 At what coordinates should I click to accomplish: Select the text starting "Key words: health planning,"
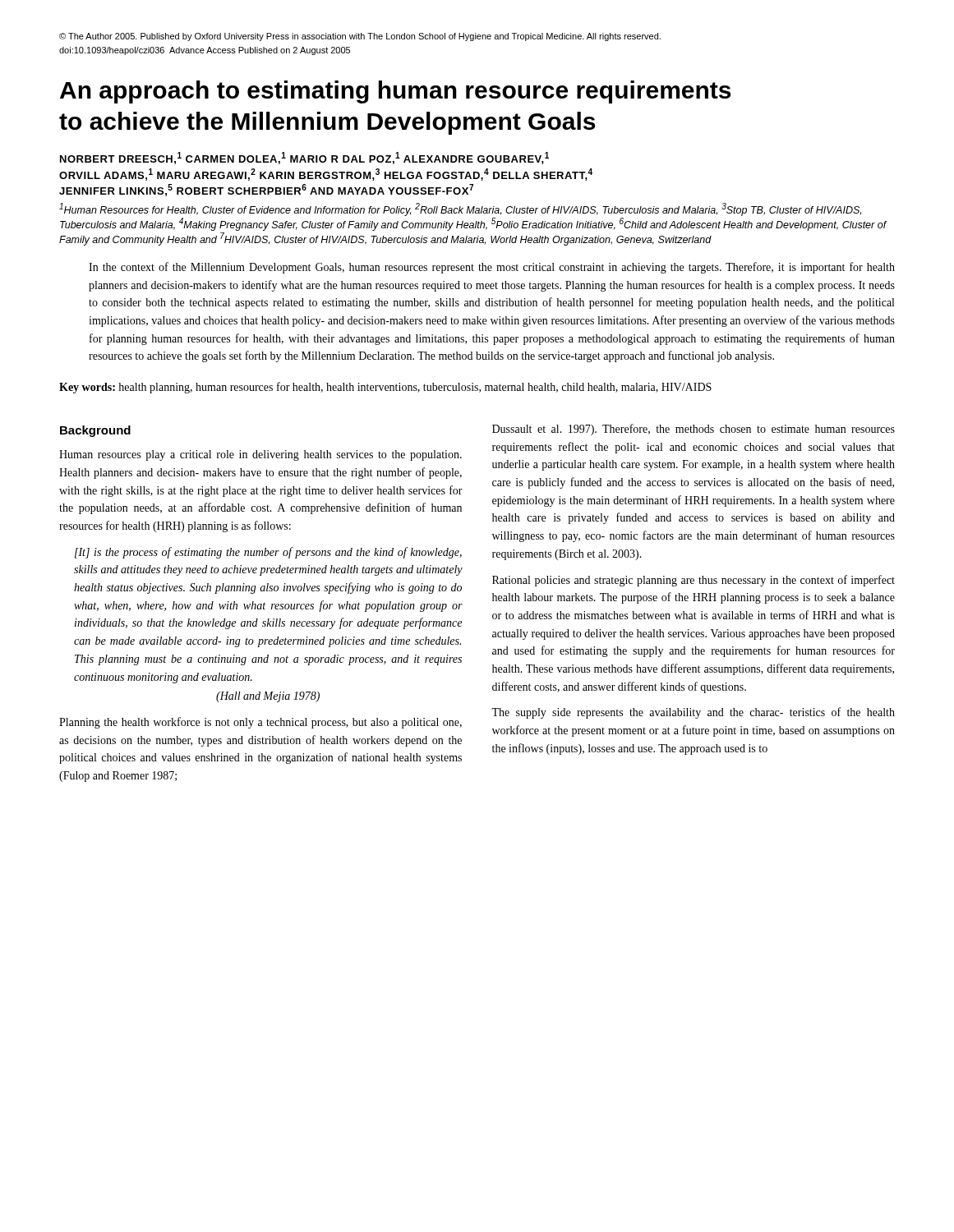(386, 387)
